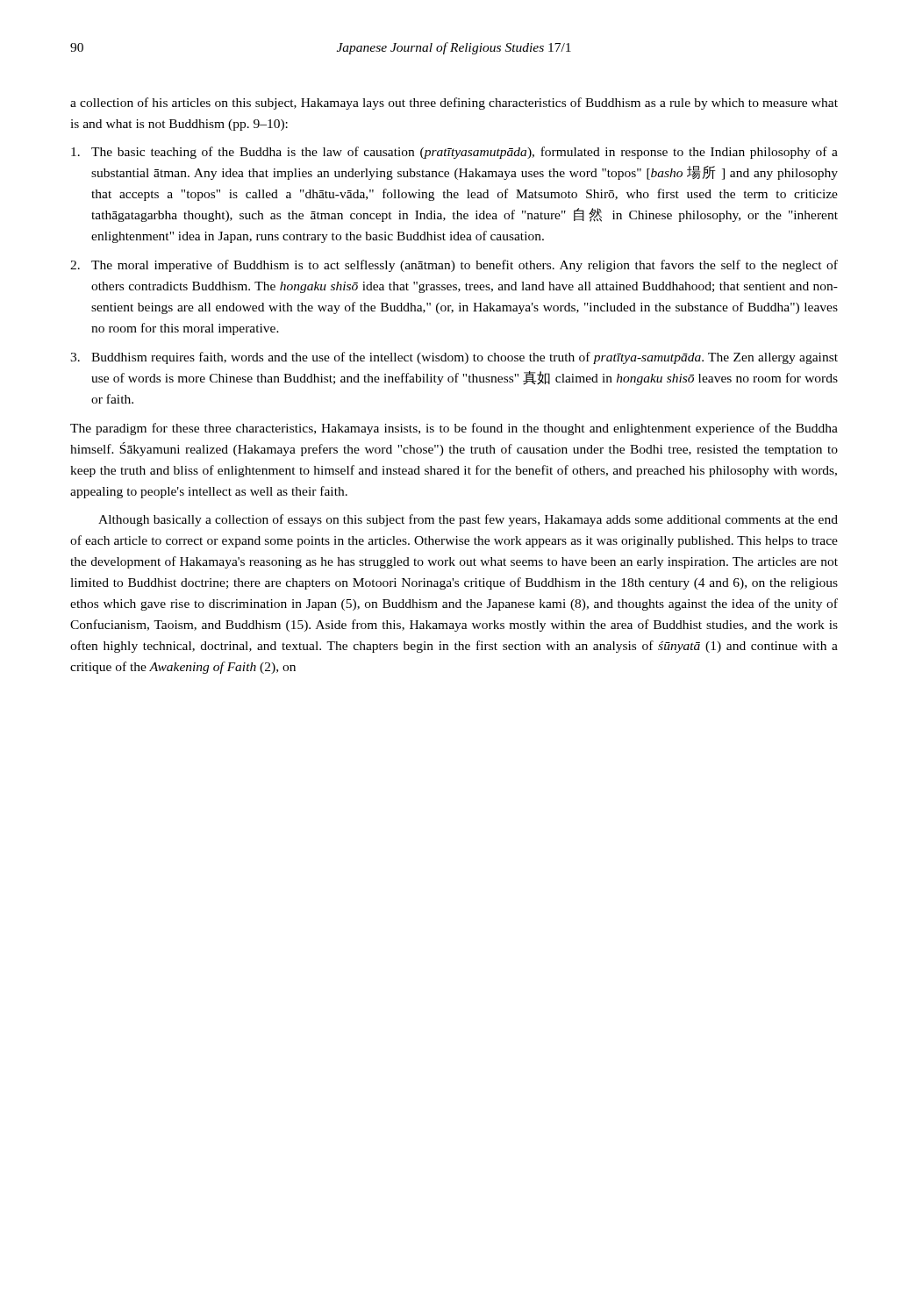The height and width of the screenshot is (1316, 908).
Task: Select the list item containing "The basic teaching of the Buddha"
Action: coord(454,194)
